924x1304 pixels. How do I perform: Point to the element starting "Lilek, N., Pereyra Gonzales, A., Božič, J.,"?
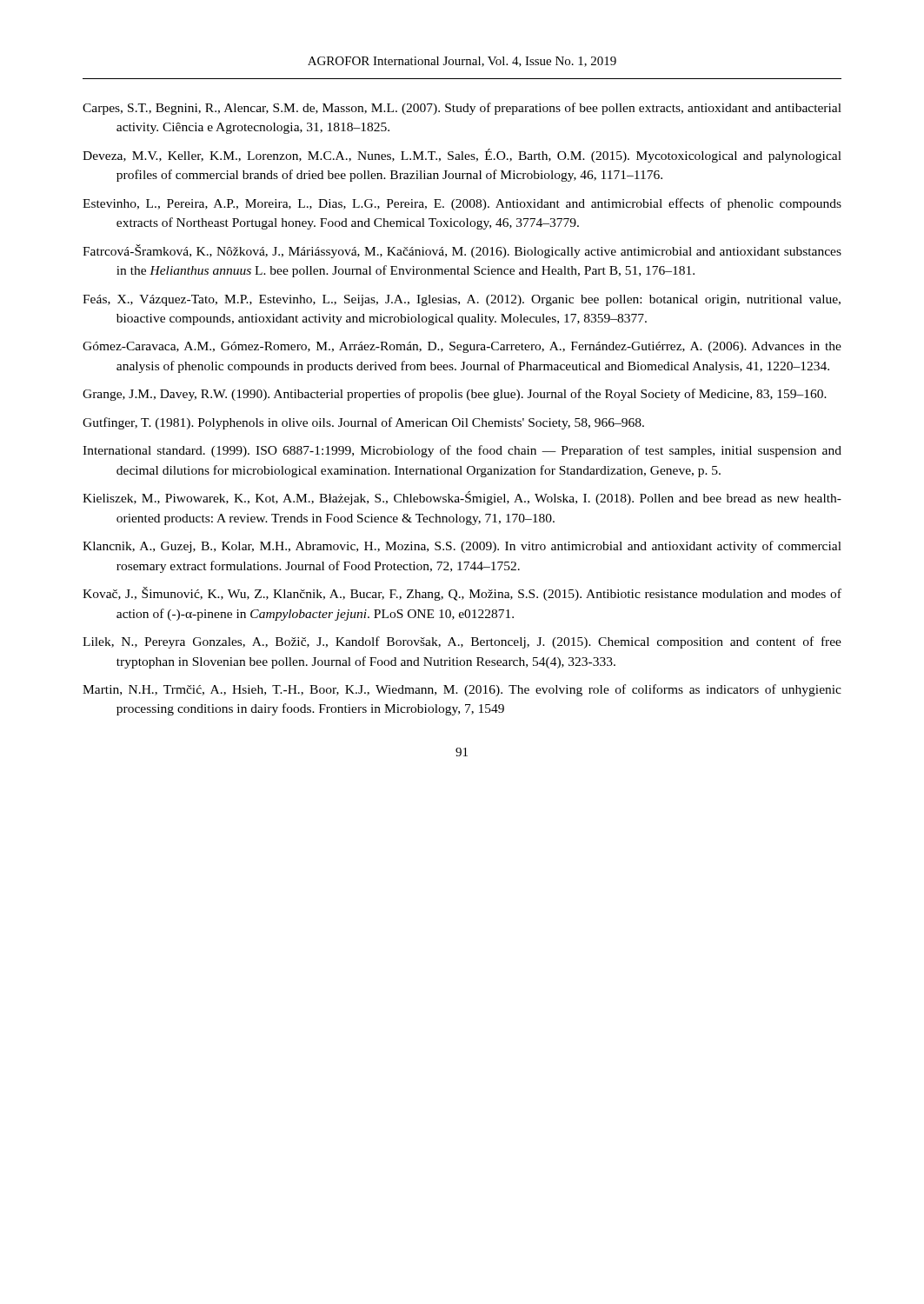[x=462, y=651]
